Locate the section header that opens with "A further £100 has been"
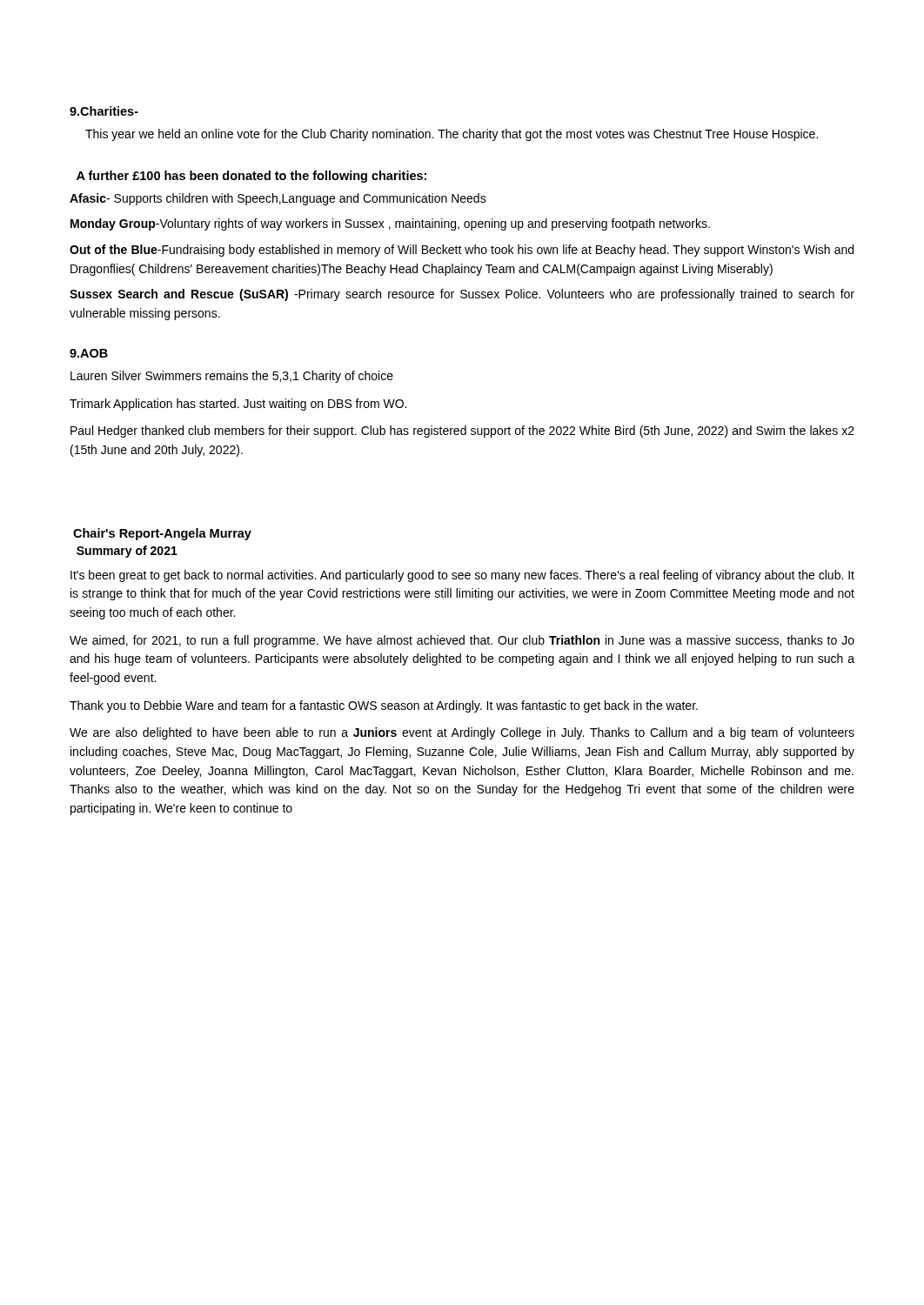Screen dimensions: 1305x924 (x=250, y=175)
